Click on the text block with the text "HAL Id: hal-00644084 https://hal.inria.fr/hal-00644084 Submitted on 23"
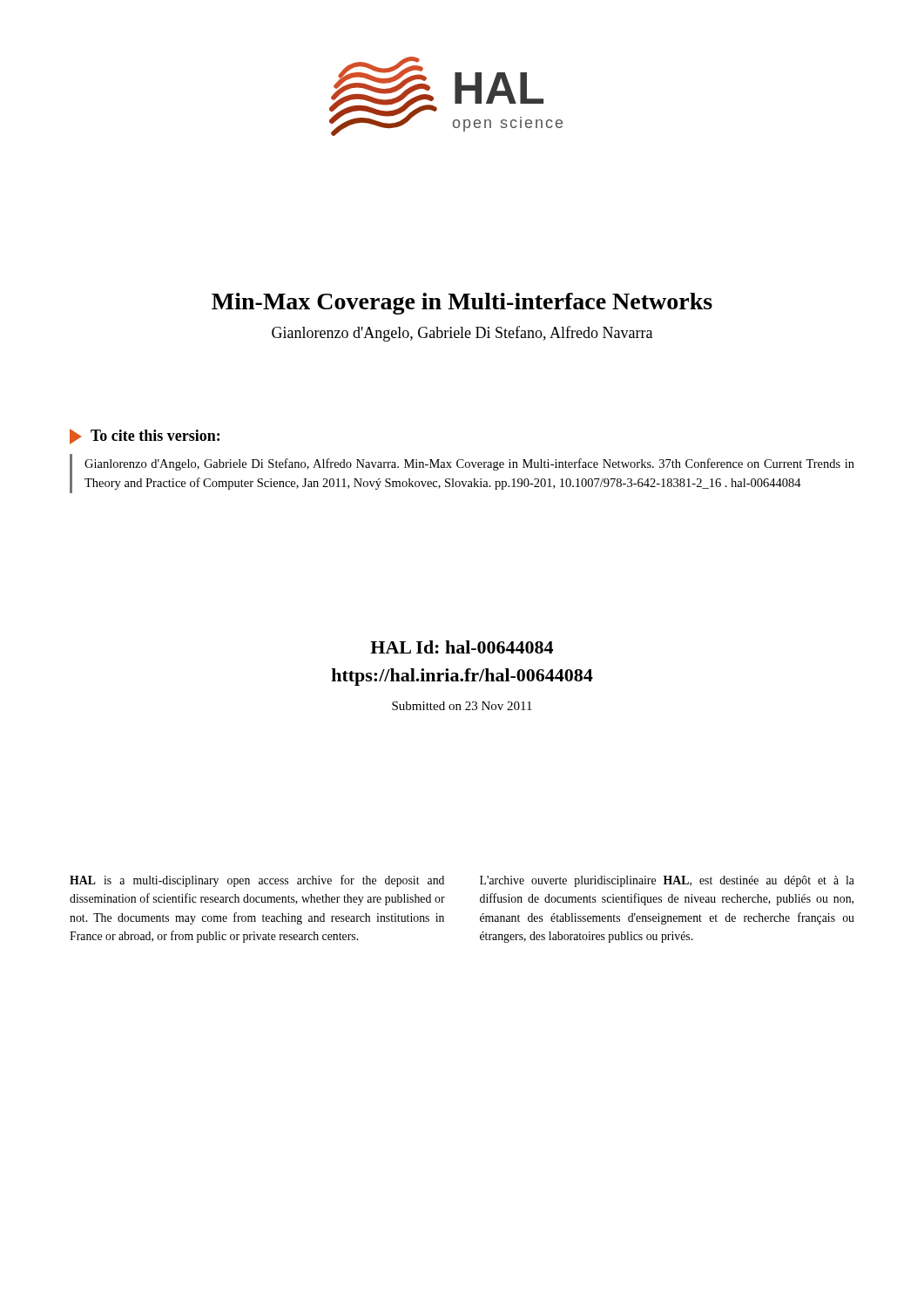Image resolution: width=924 pixels, height=1307 pixels. [x=462, y=675]
